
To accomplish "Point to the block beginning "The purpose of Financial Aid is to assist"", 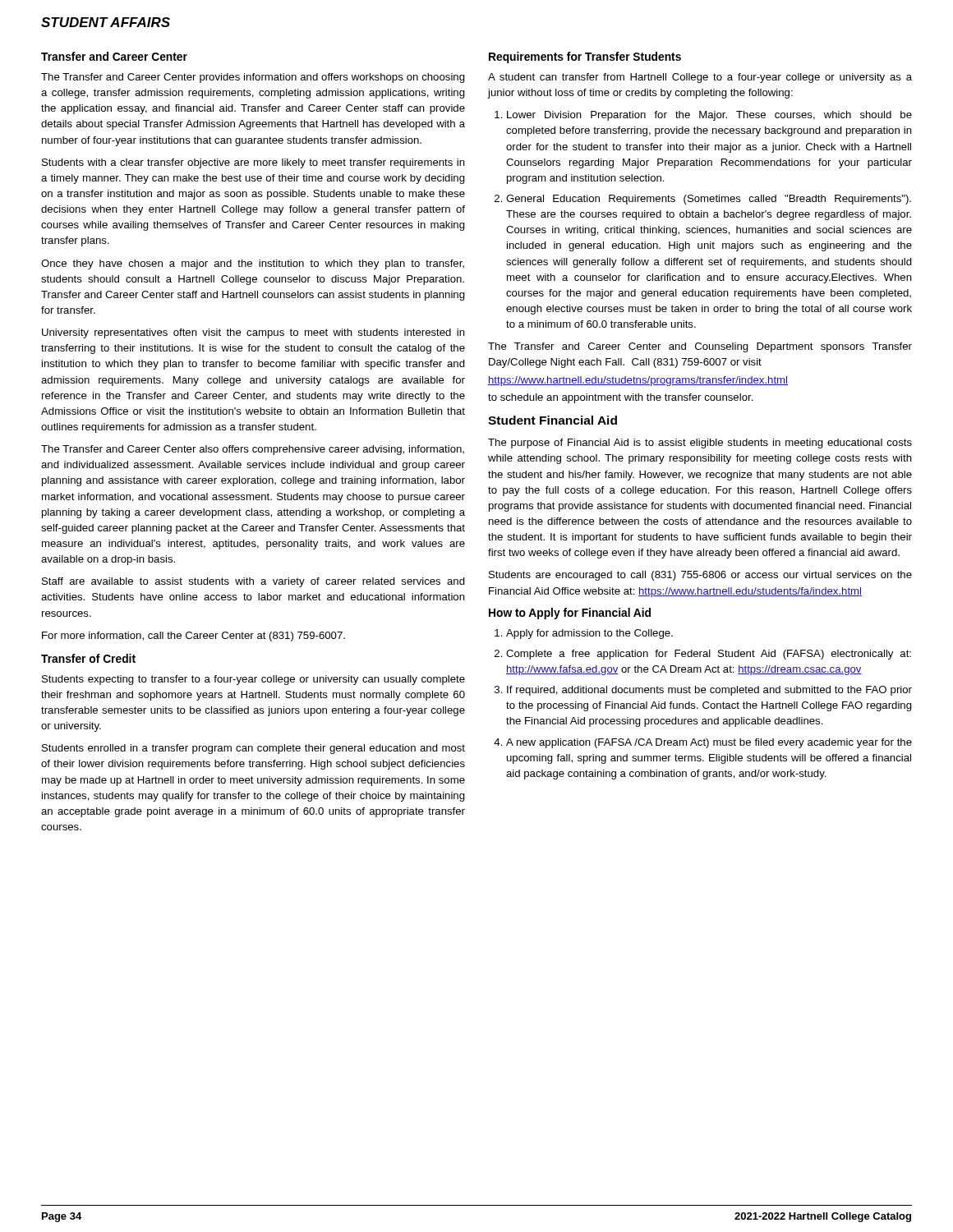I will click(700, 498).
